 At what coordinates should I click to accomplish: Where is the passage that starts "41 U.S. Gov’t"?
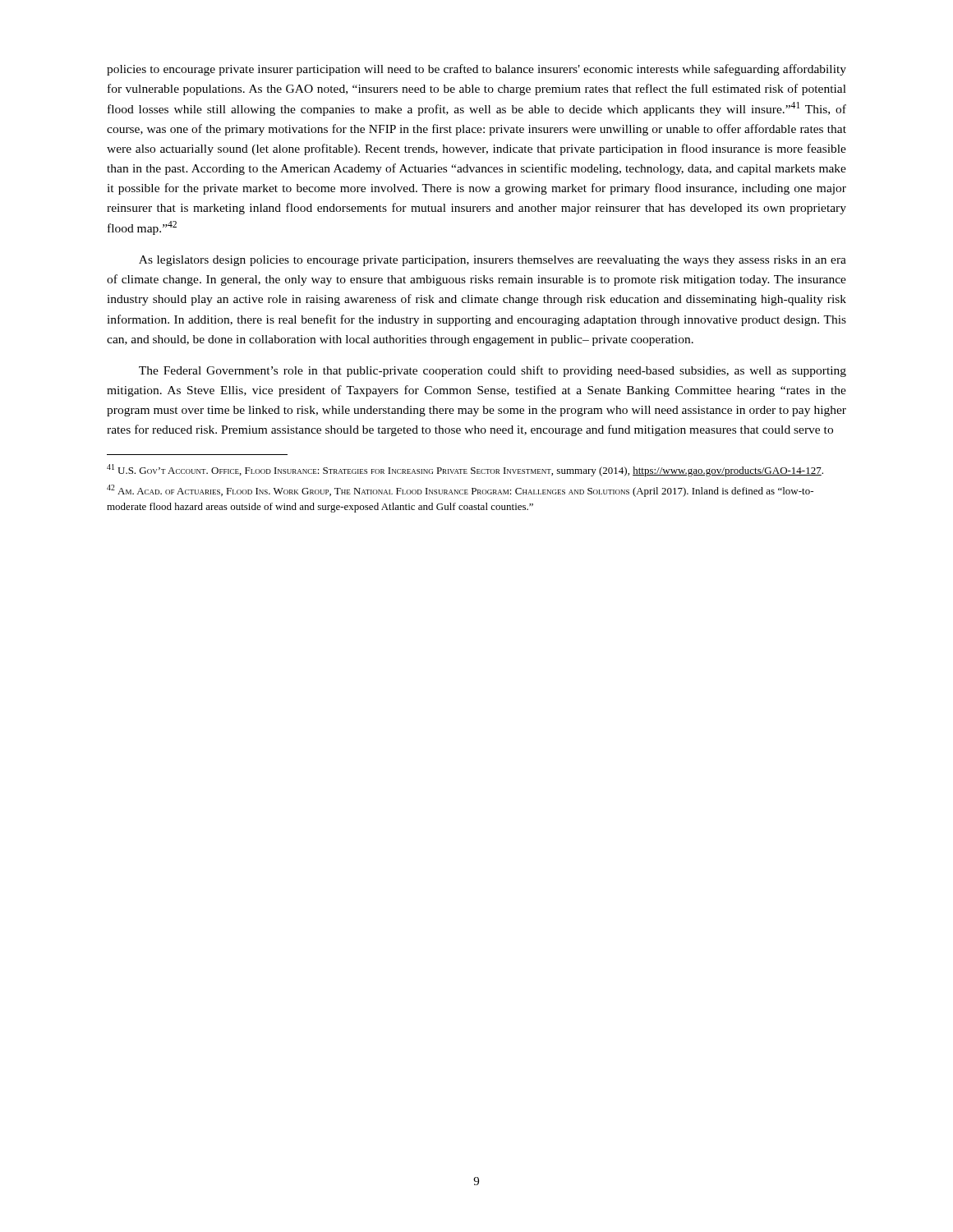coord(465,469)
